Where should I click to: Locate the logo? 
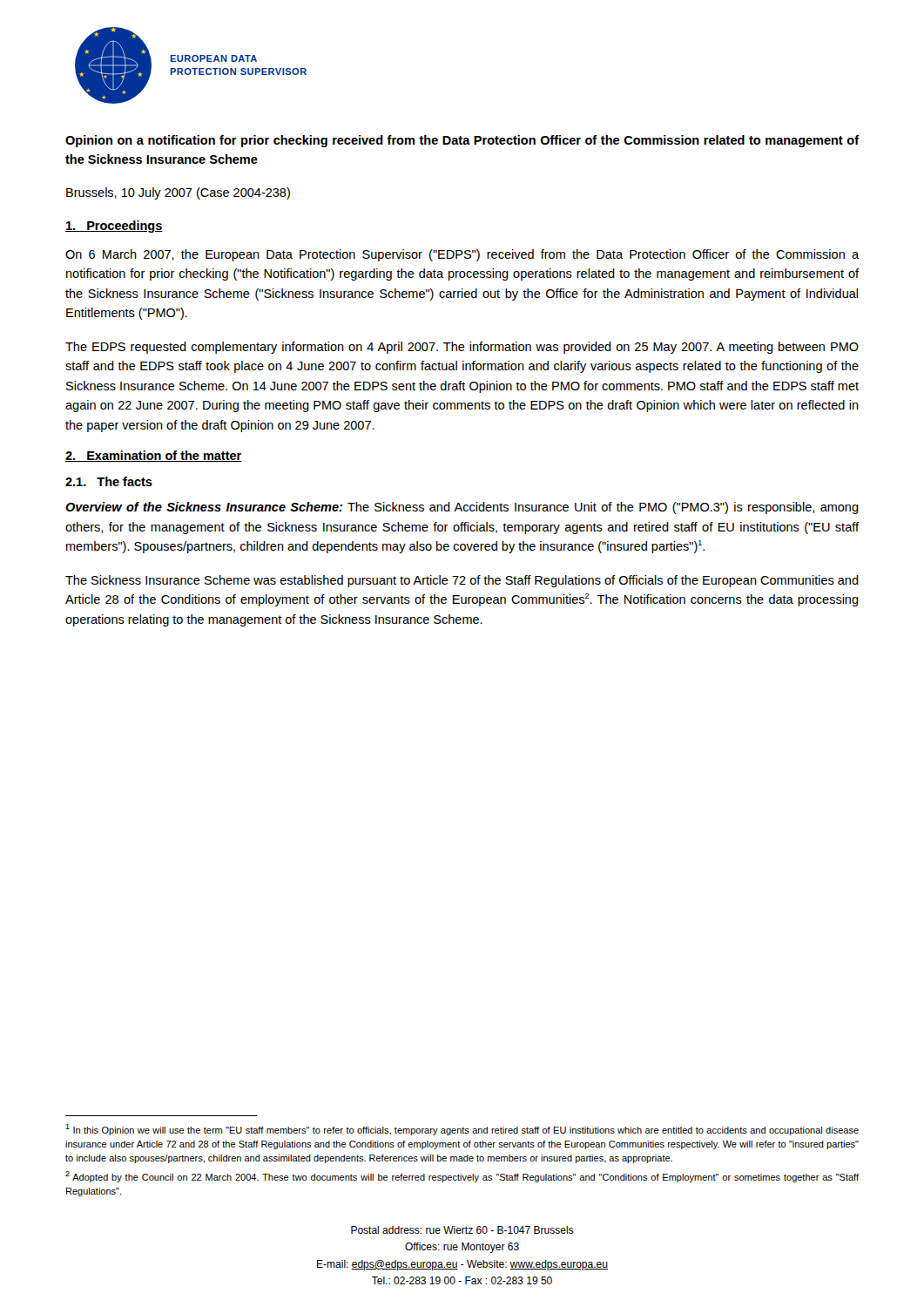click(462, 65)
